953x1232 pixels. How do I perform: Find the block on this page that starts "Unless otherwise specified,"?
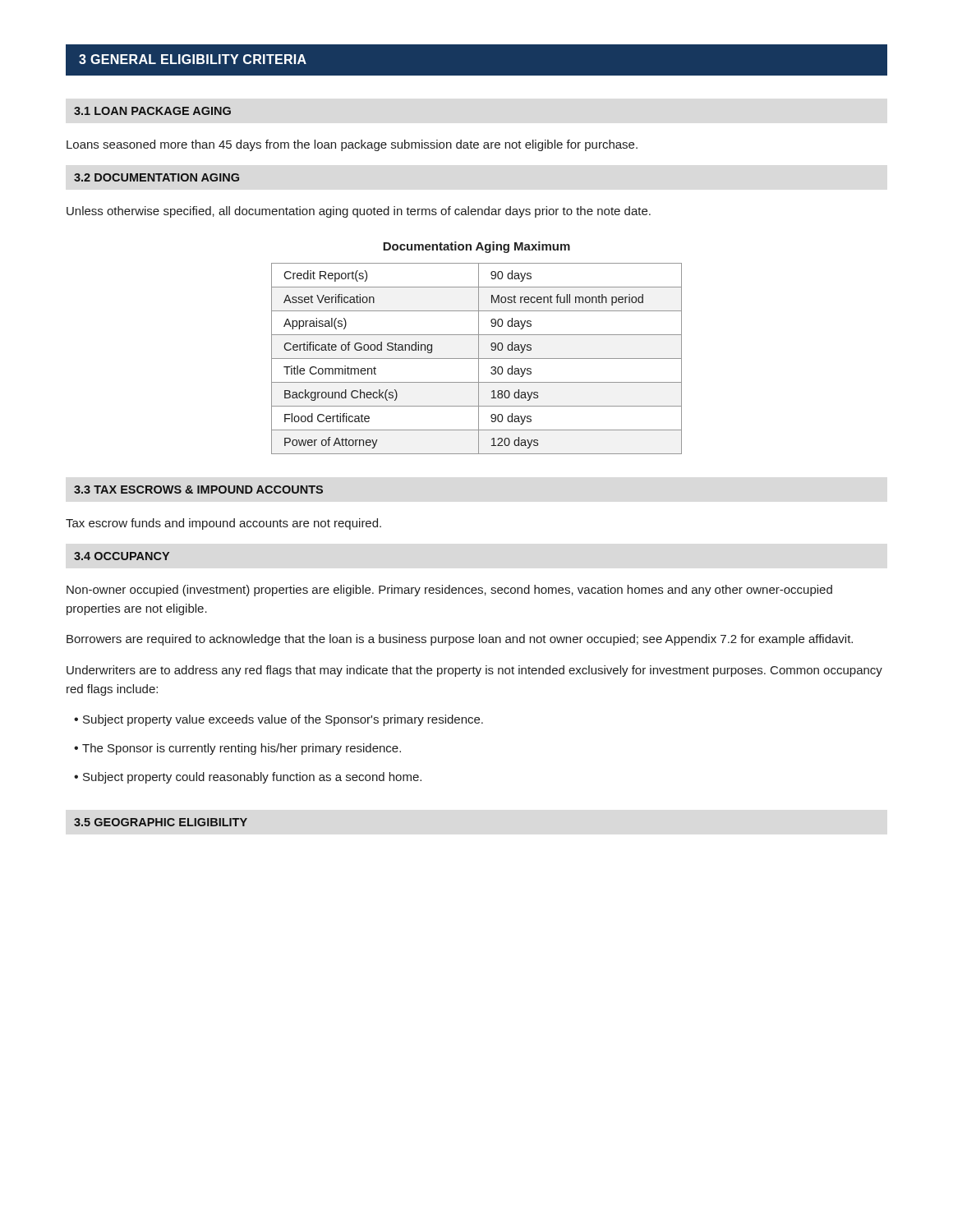coord(359,211)
